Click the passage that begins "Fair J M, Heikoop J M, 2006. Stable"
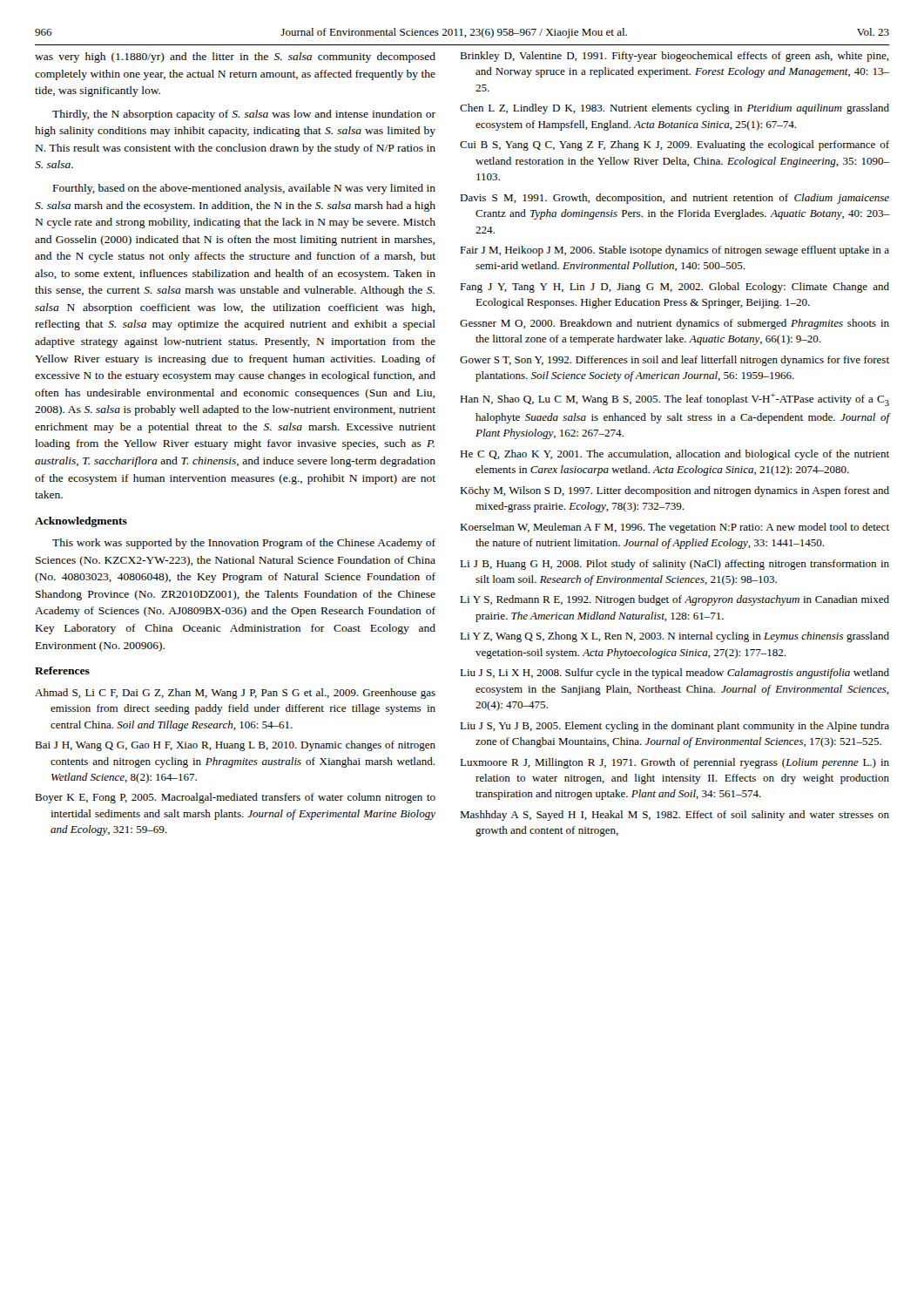This screenshot has width=924, height=1307. [x=674, y=258]
